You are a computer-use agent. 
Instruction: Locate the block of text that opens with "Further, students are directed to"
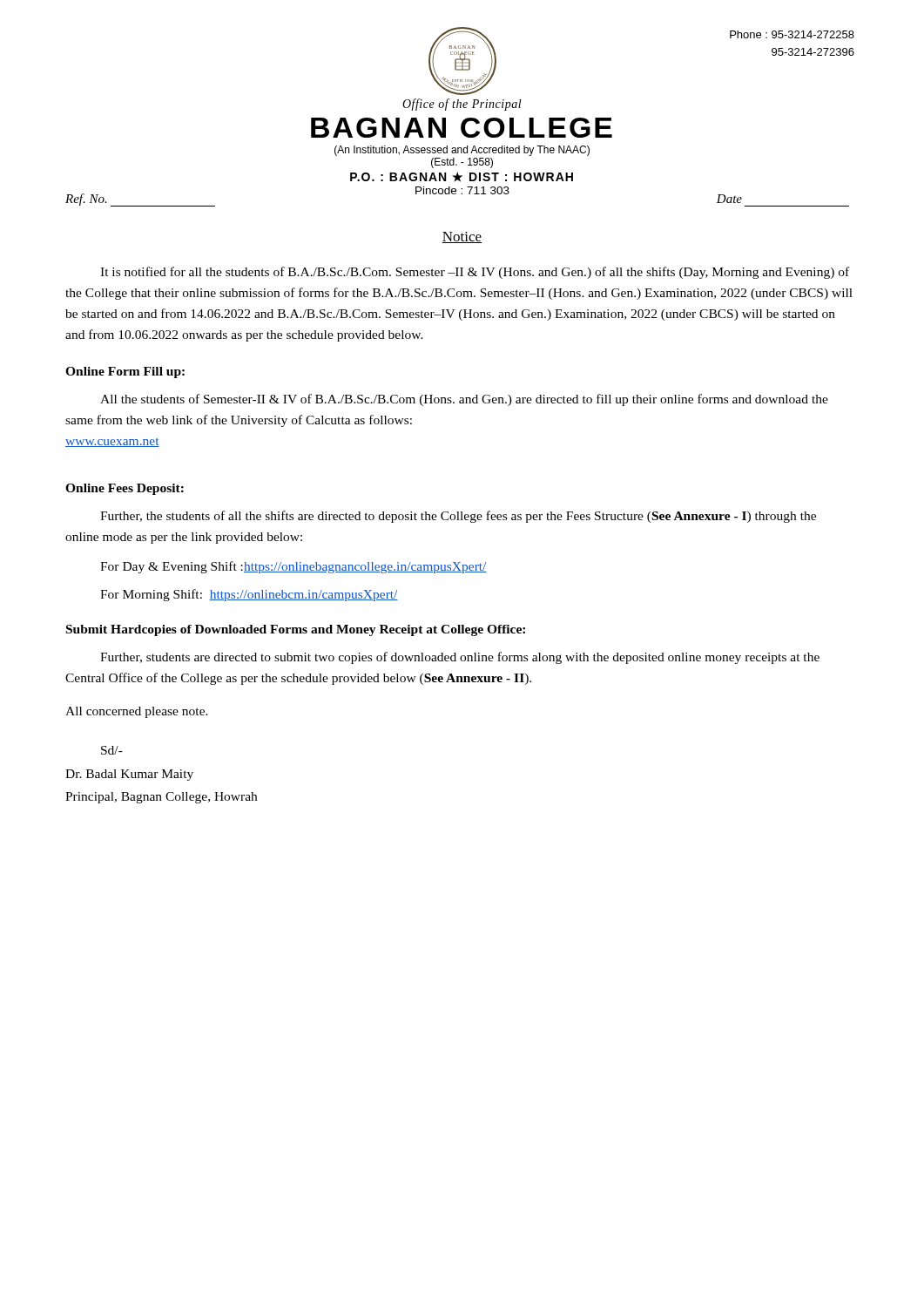click(x=443, y=667)
